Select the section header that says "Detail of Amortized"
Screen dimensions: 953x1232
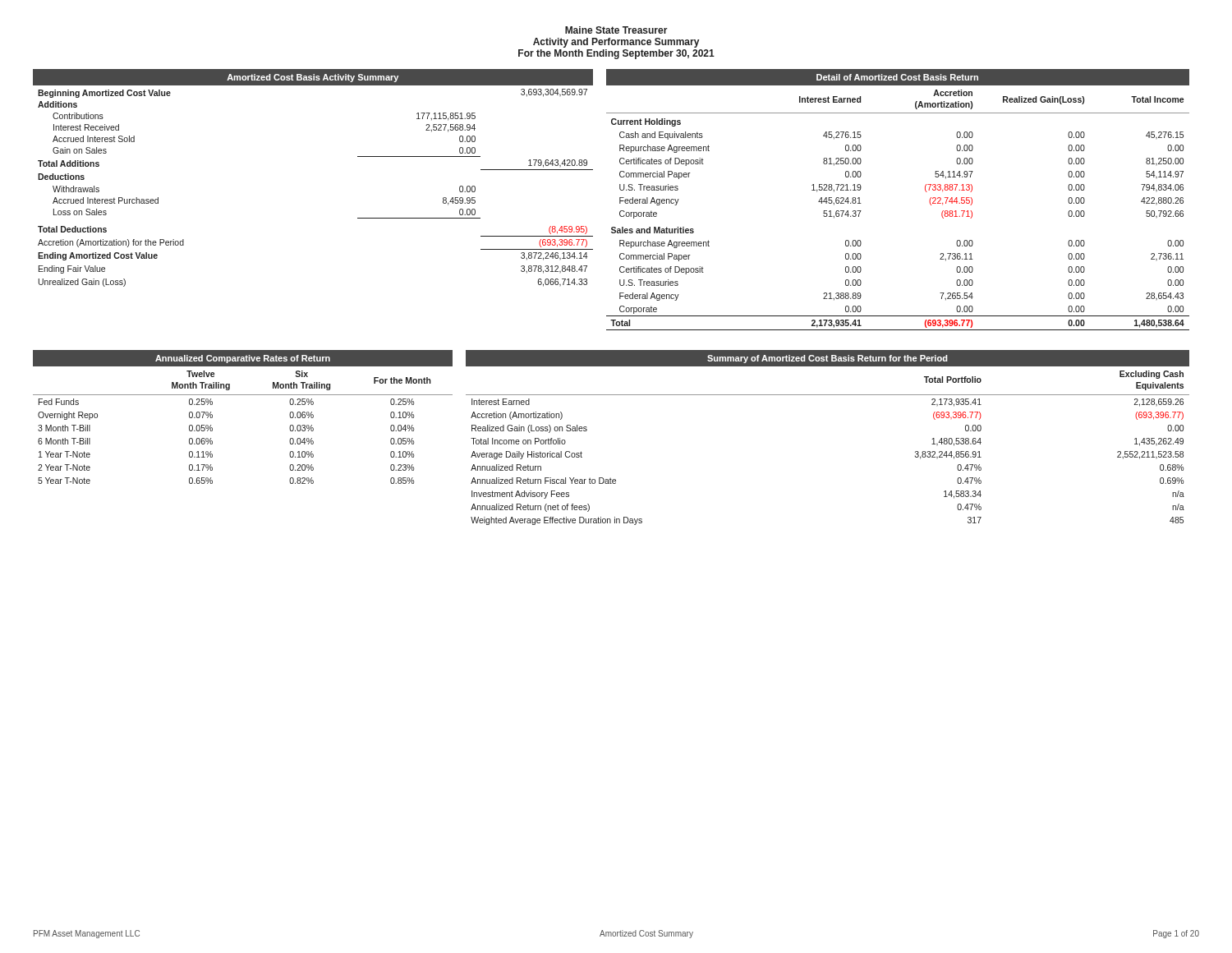click(x=897, y=77)
